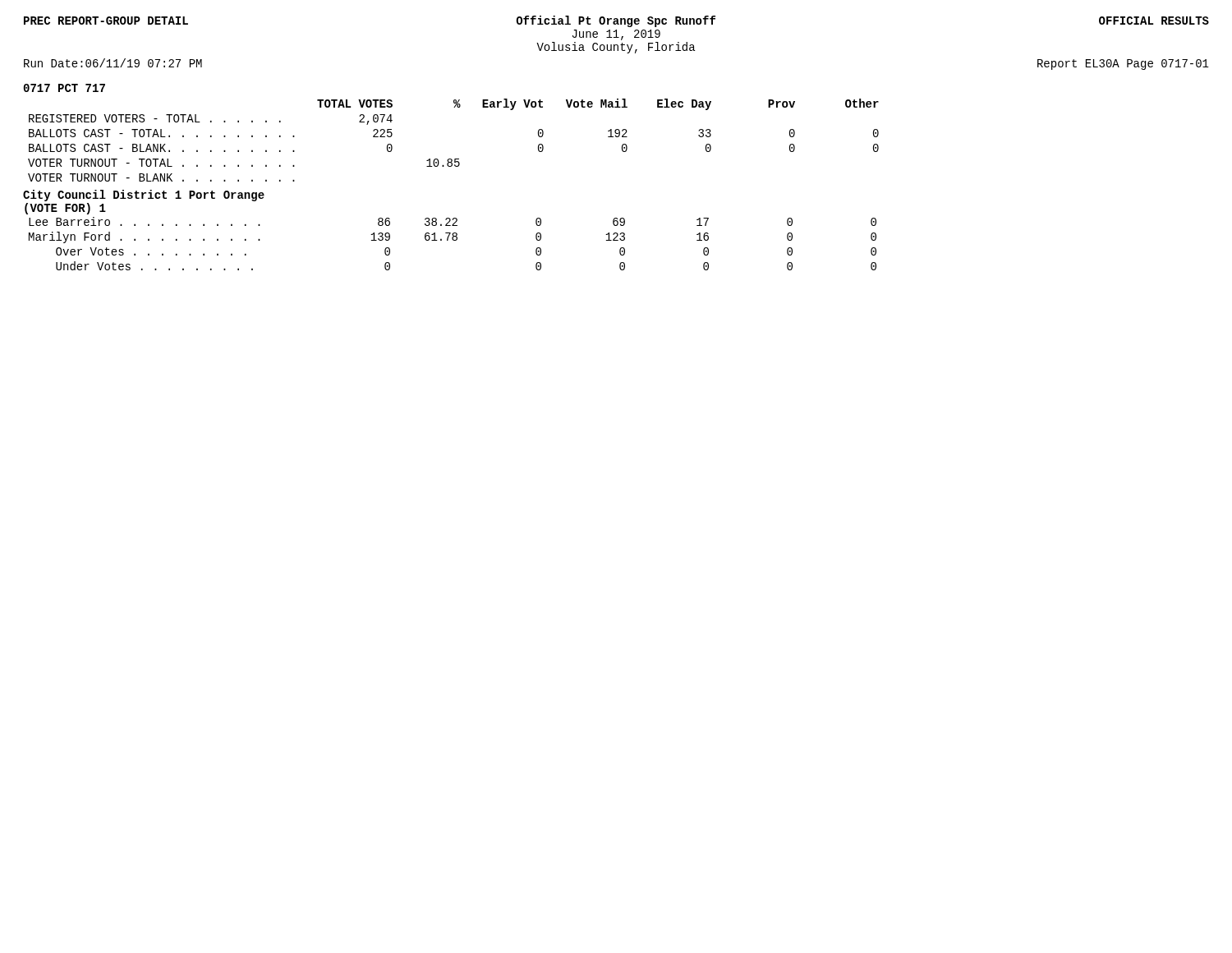Locate the table with the text "Lee Barreiro . . ."
1232x953 pixels.
453,245
